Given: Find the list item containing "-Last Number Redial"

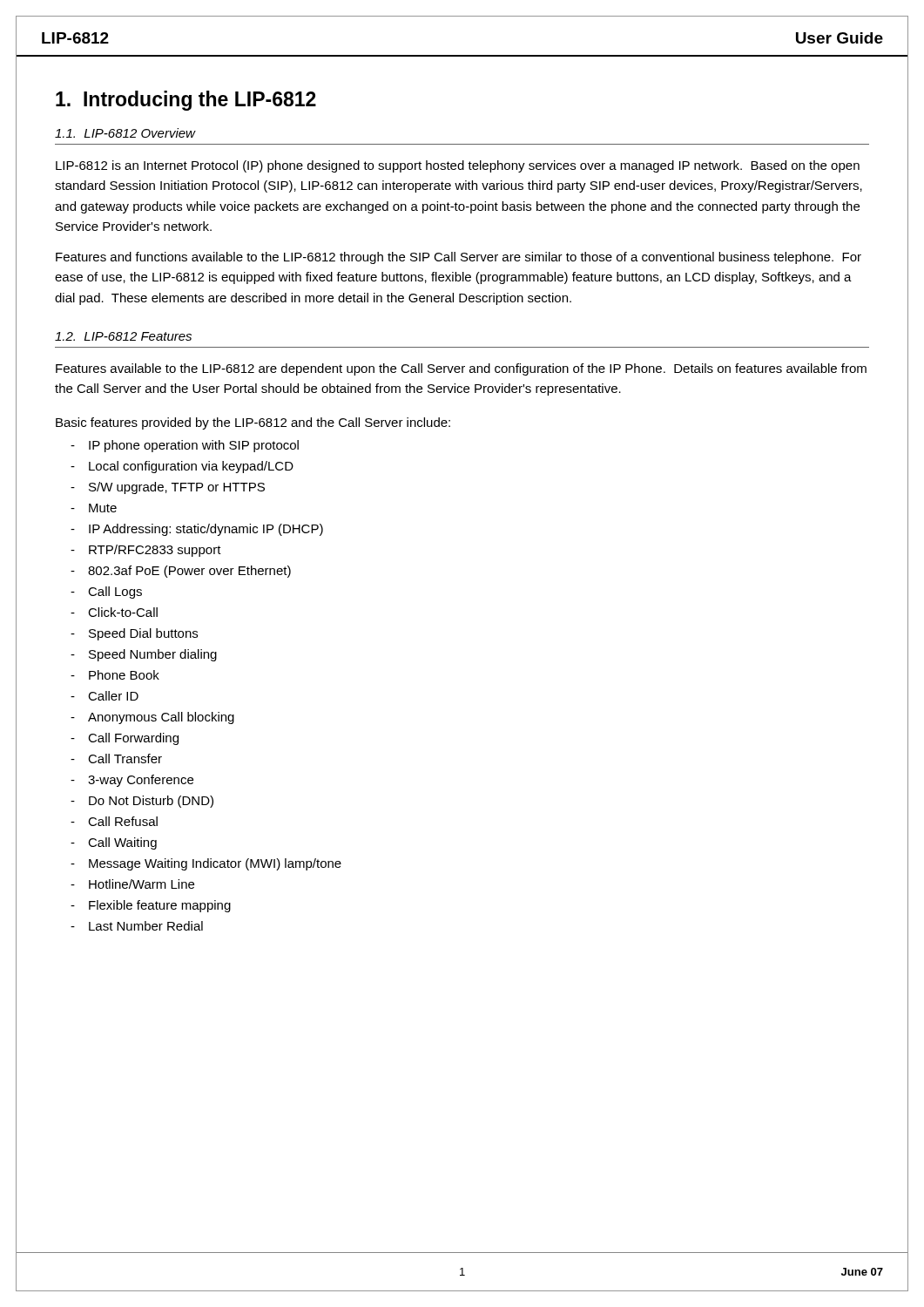Looking at the screenshot, I should (x=137, y=926).
